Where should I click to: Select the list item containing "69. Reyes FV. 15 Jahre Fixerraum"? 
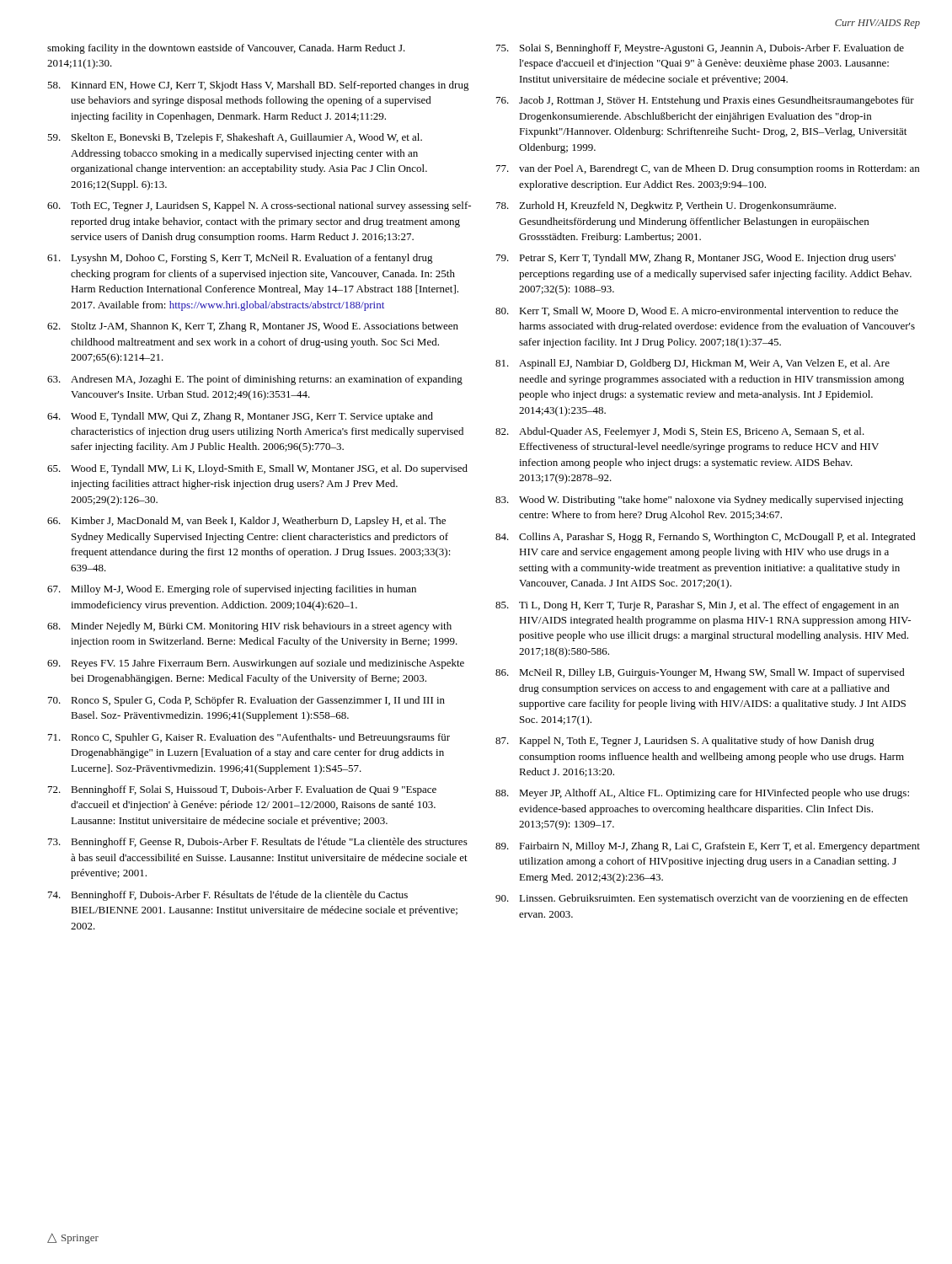pyautogui.click(x=260, y=671)
